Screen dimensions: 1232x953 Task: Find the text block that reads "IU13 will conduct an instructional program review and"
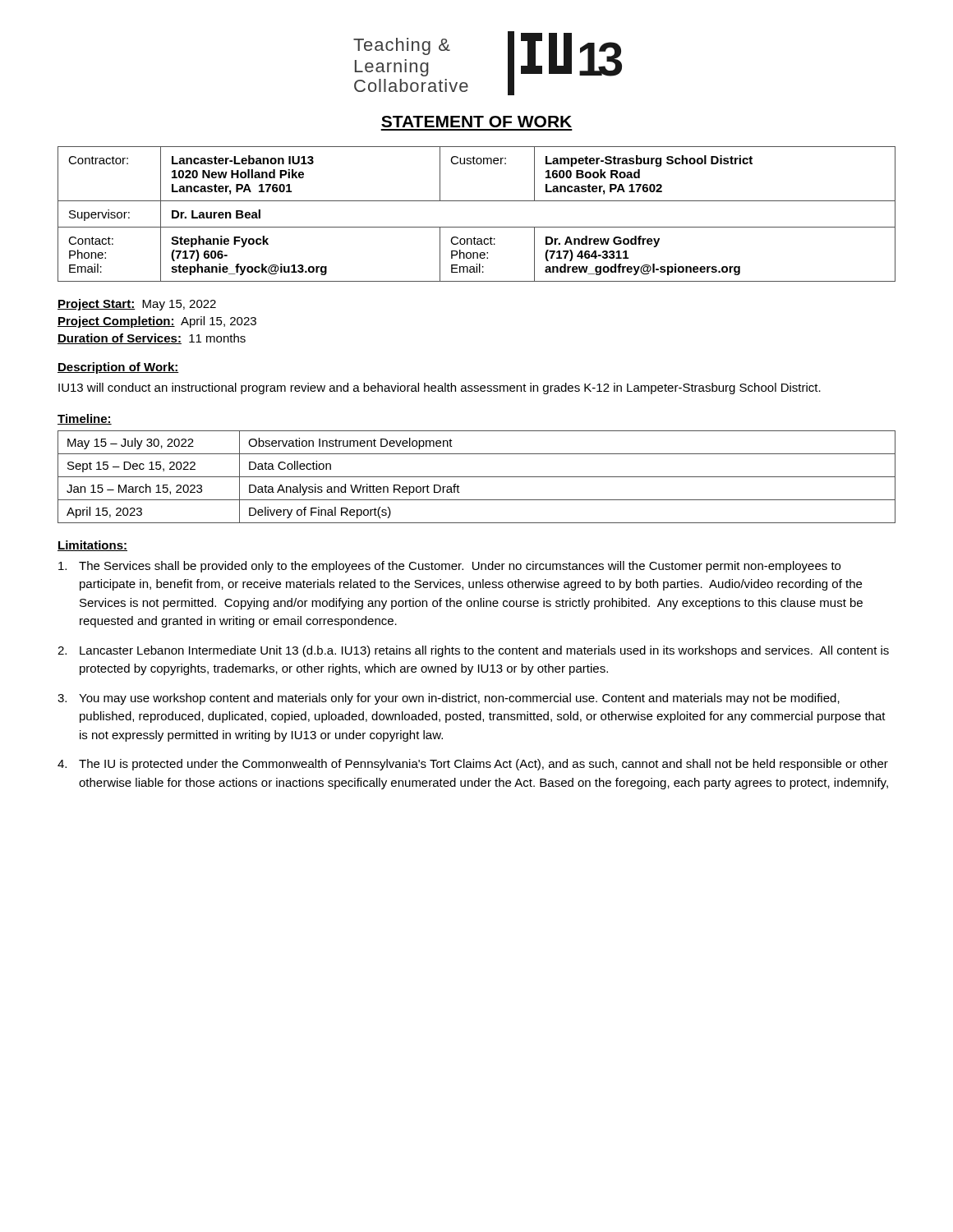click(439, 387)
